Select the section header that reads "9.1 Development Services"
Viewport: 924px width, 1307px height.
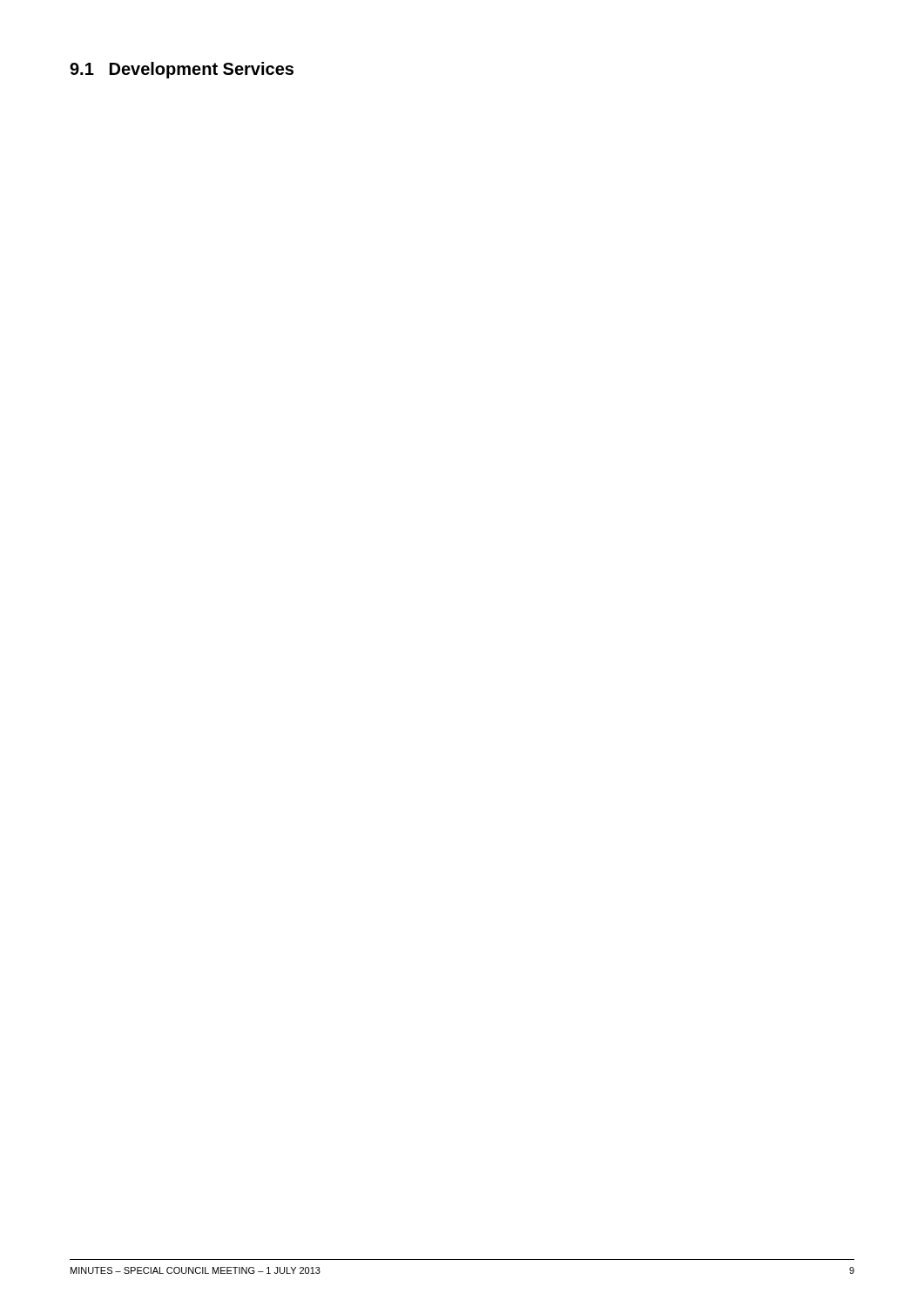coord(182,69)
